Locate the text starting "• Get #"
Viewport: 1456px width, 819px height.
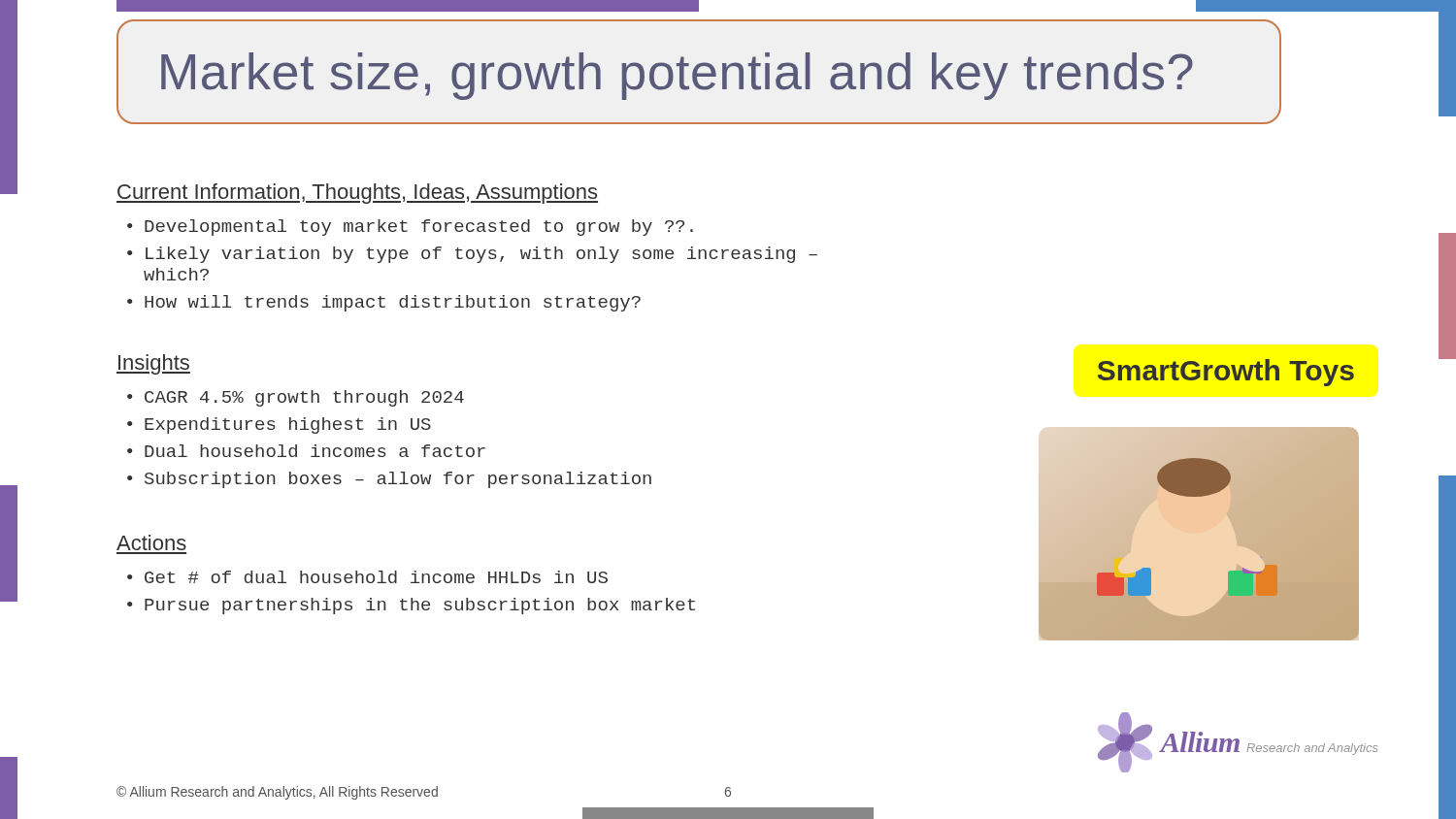[366, 578]
